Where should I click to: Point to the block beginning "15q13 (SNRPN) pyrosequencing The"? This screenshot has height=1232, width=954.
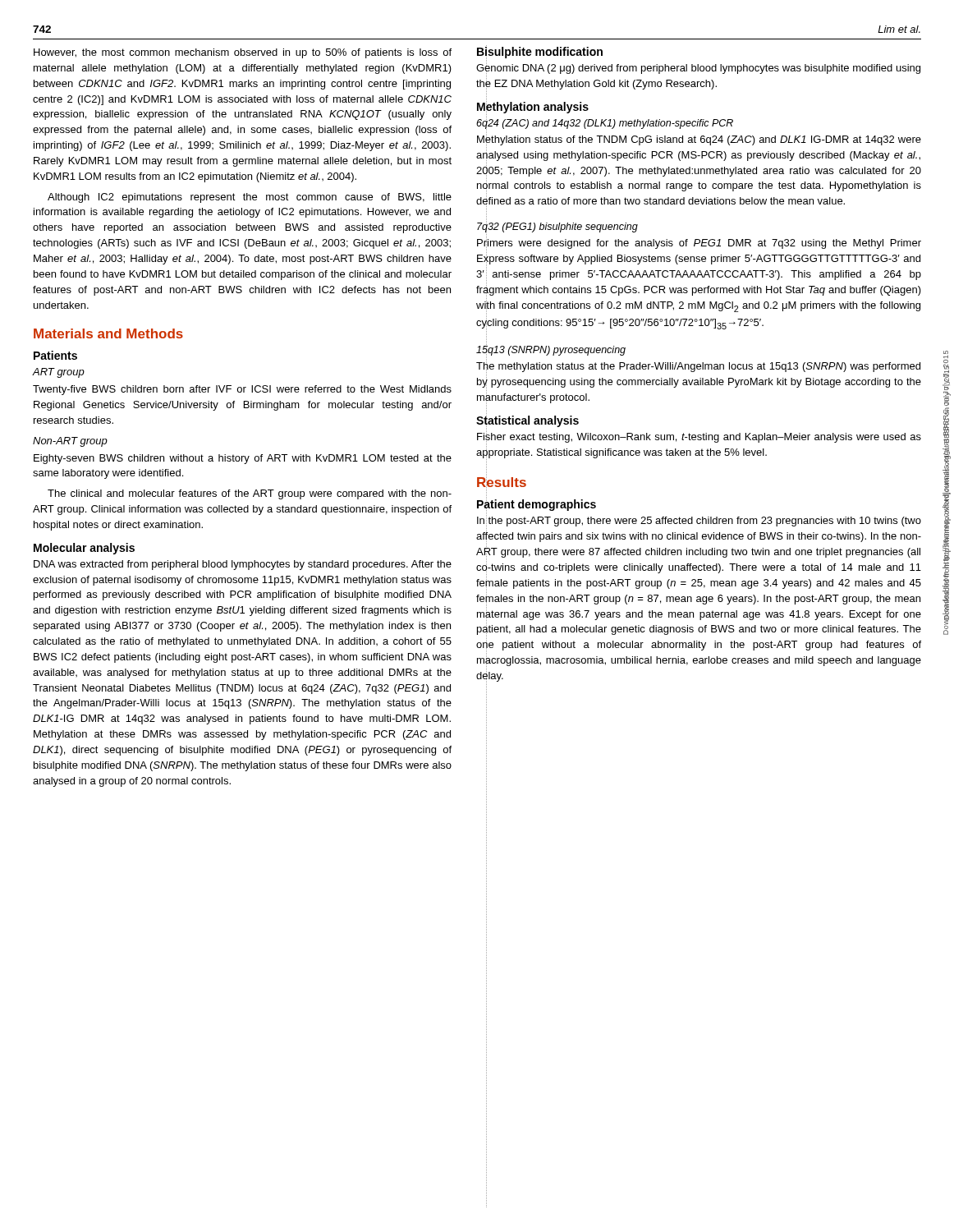tap(699, 374)
